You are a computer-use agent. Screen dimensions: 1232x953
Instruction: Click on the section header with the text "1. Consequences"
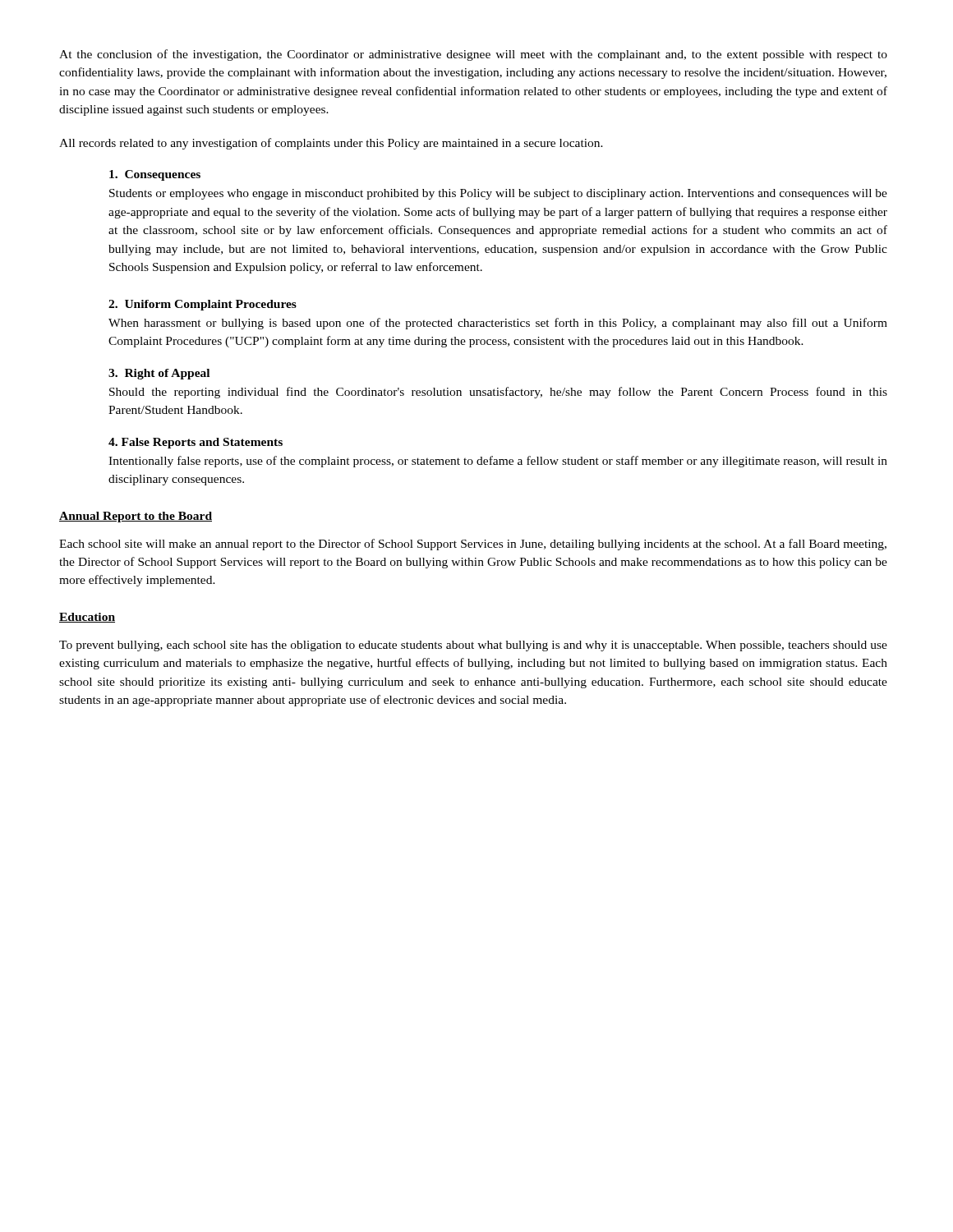(x=155, y=174)
